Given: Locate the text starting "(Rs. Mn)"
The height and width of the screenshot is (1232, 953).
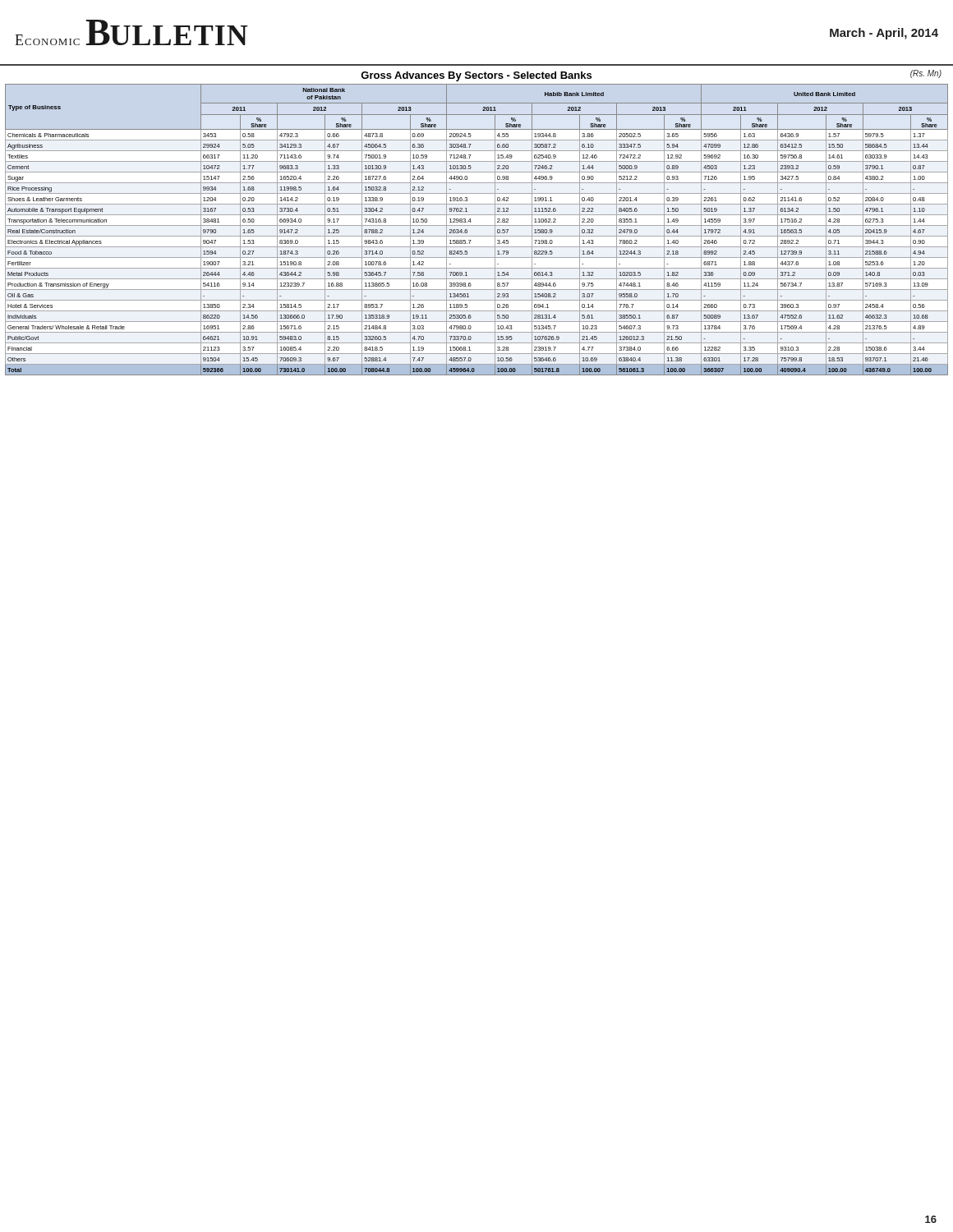Looking at the screenshot, I should [926, 73].
